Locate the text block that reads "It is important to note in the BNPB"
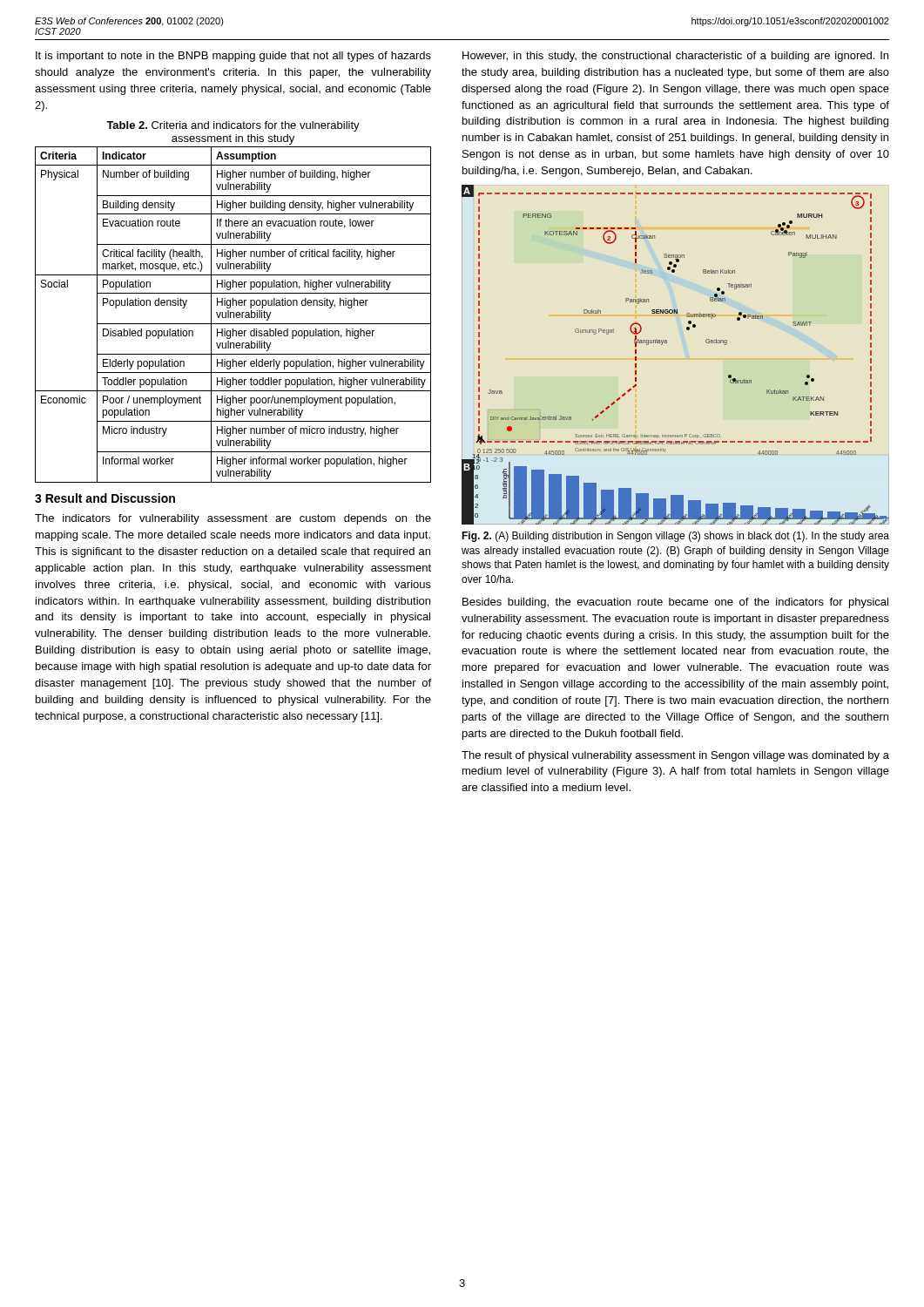 point(233,81)
